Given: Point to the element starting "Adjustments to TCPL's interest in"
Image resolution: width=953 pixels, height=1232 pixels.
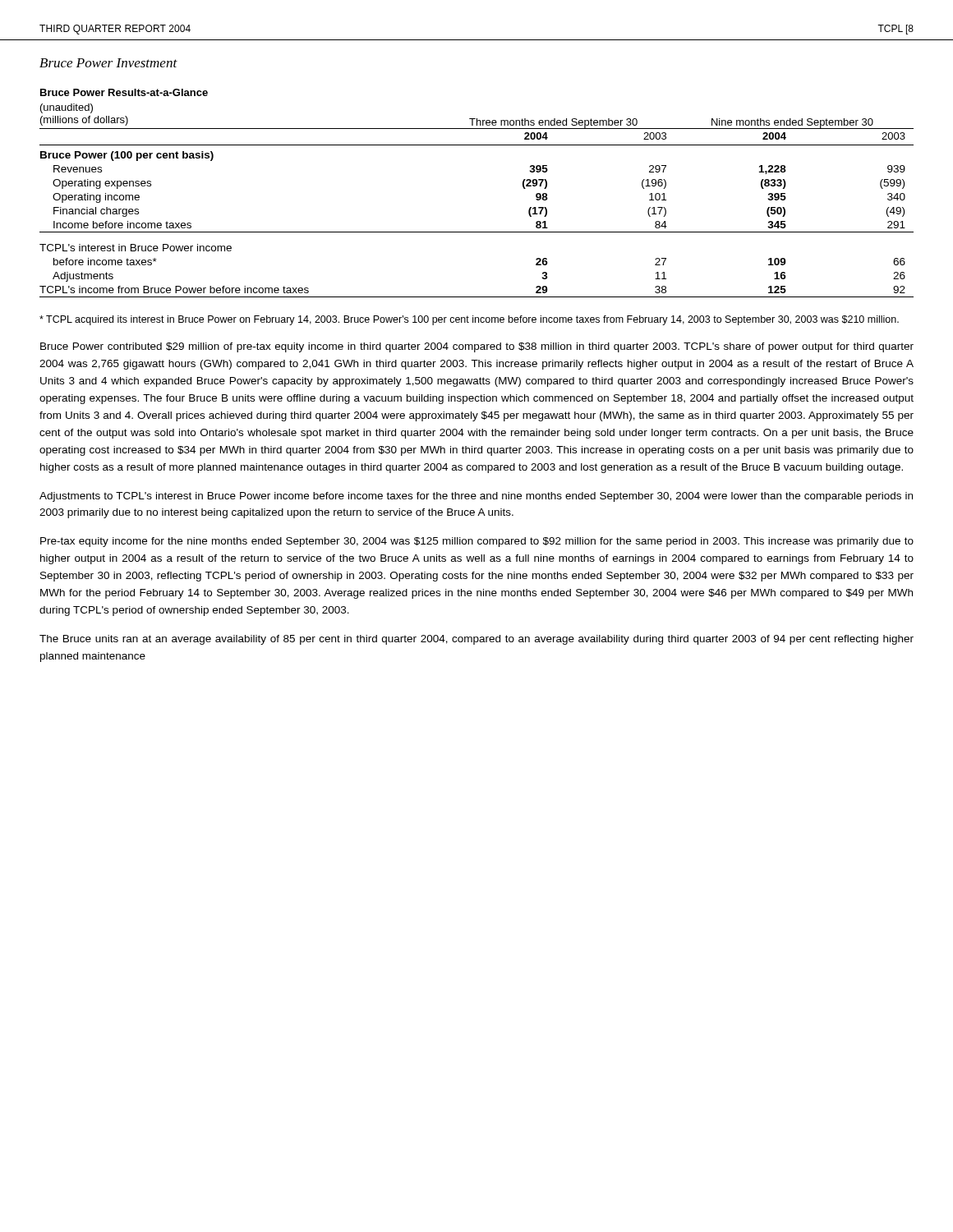Looking at the screenshot, I should tap(476, 504).
